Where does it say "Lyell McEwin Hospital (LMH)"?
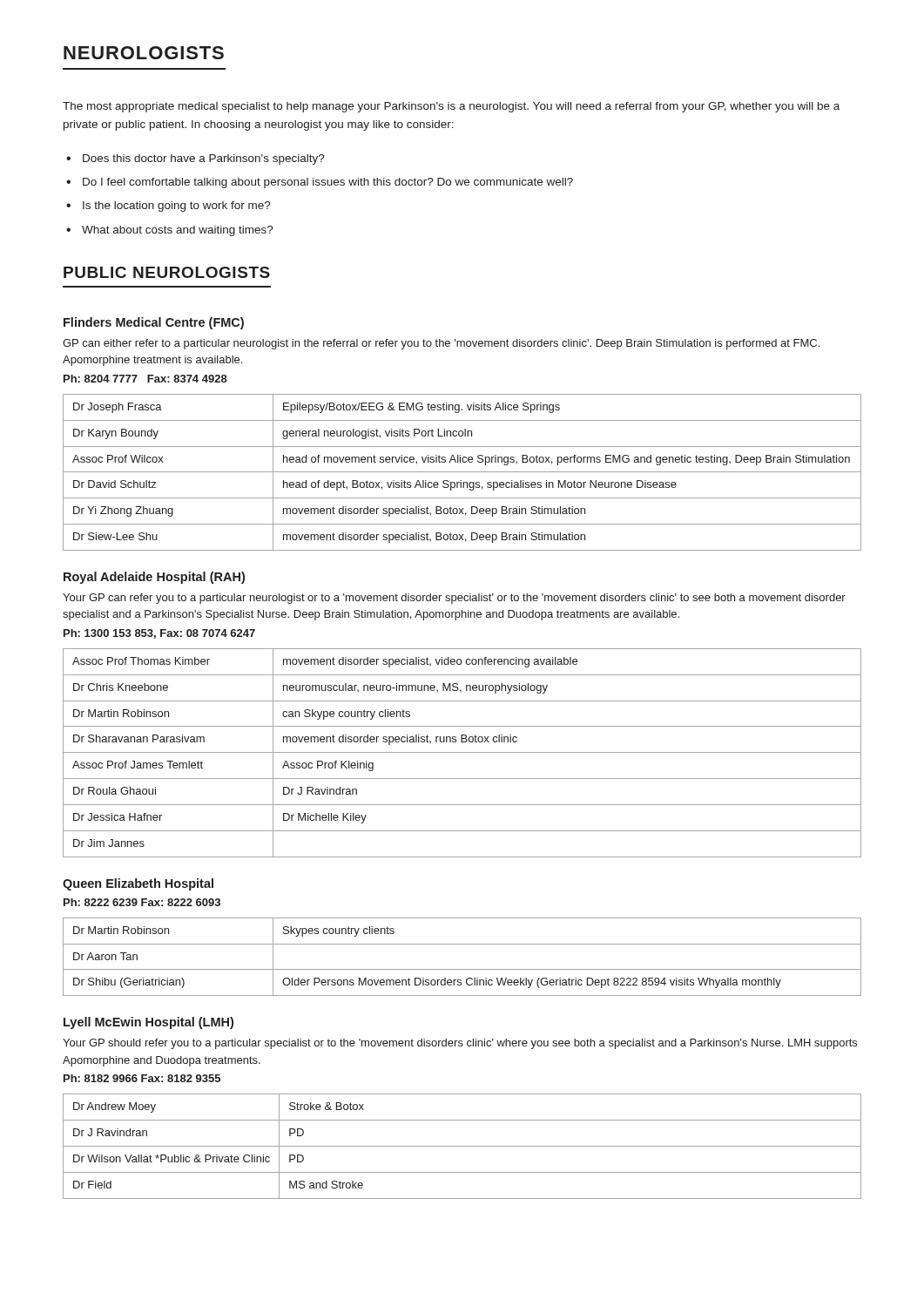This screenshot has height=1307, width=924. tap(148, 1023)
